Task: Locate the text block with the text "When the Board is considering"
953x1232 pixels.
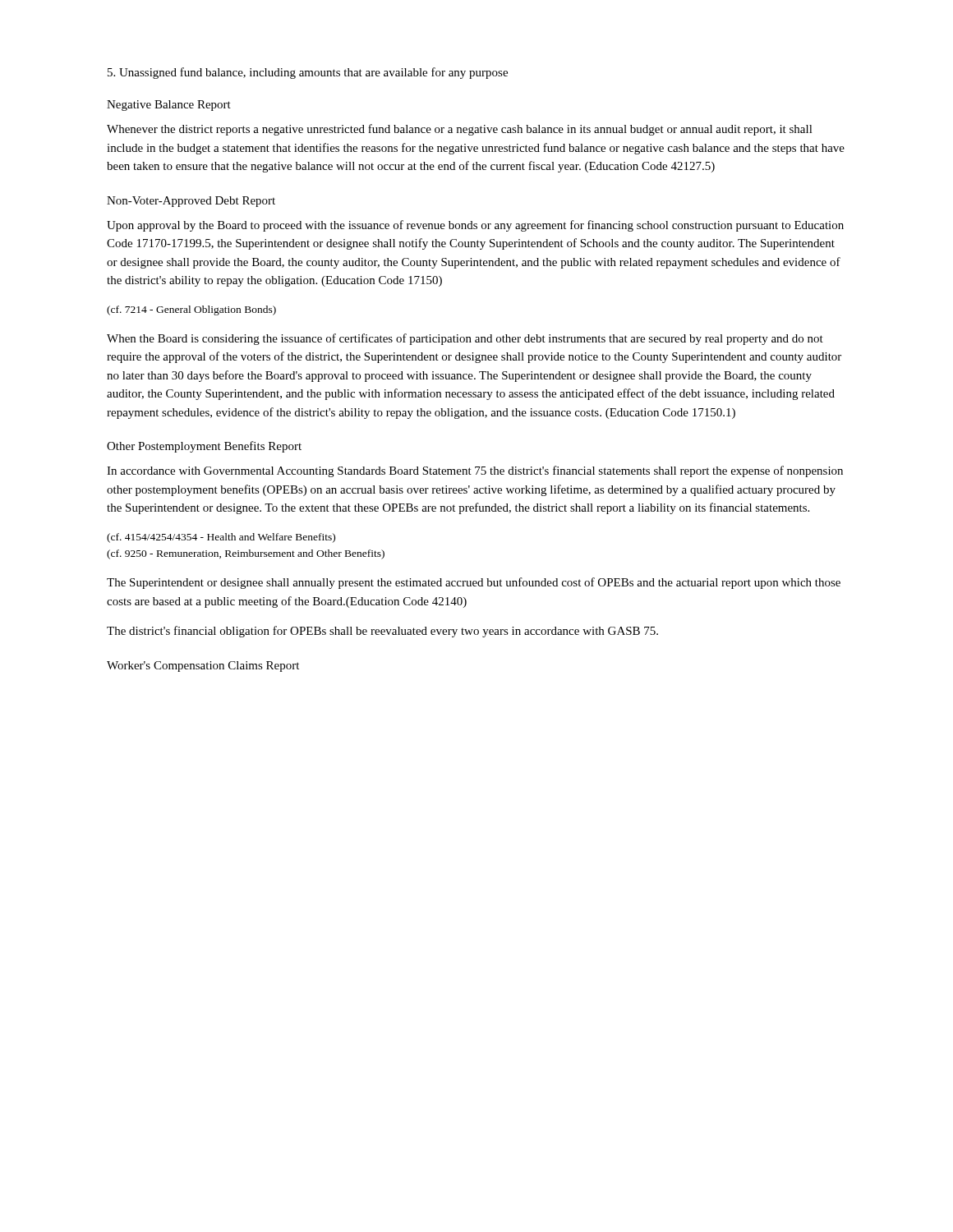Action: (x=474, y=375)
